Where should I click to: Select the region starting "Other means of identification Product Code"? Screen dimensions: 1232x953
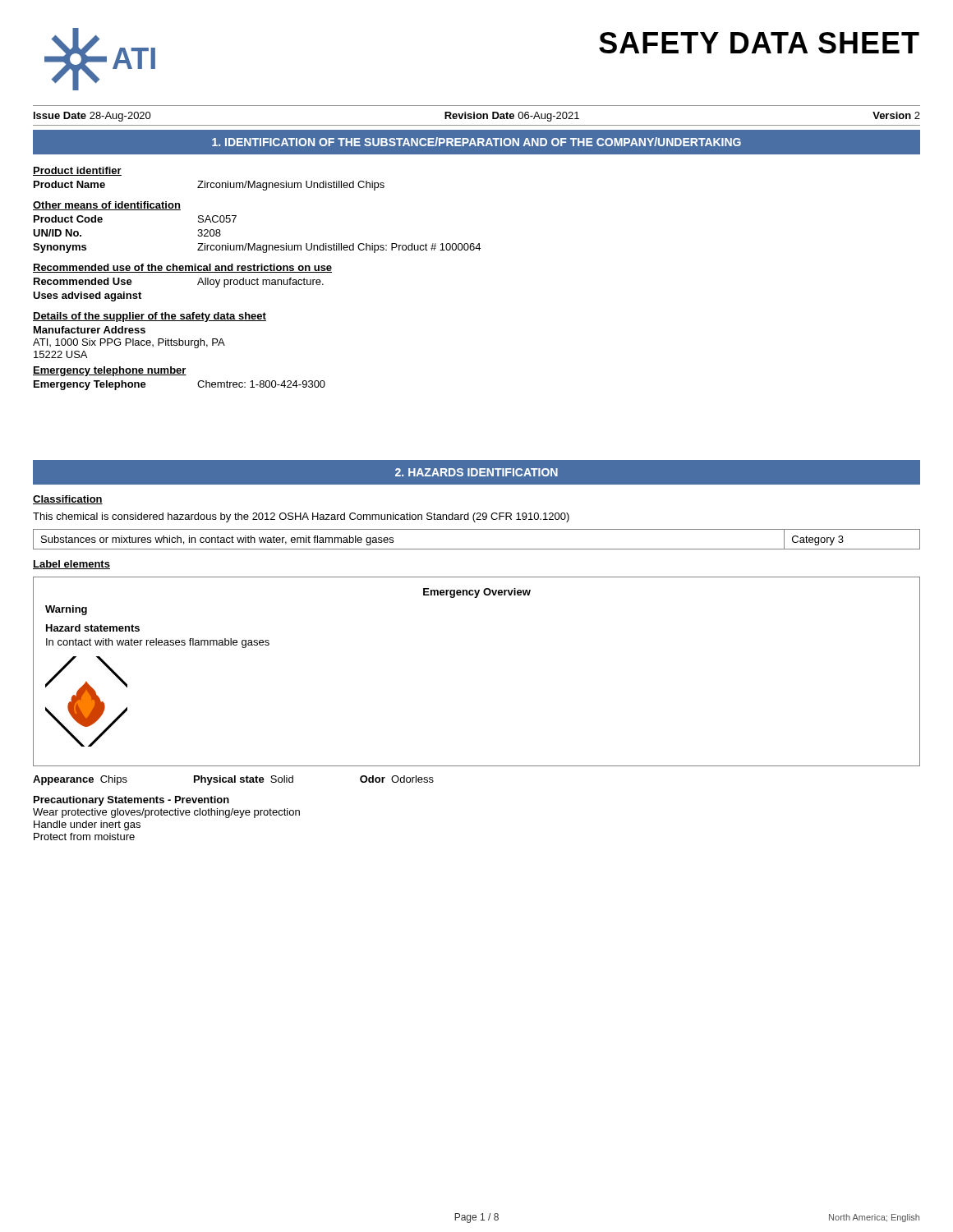[107, 206]
